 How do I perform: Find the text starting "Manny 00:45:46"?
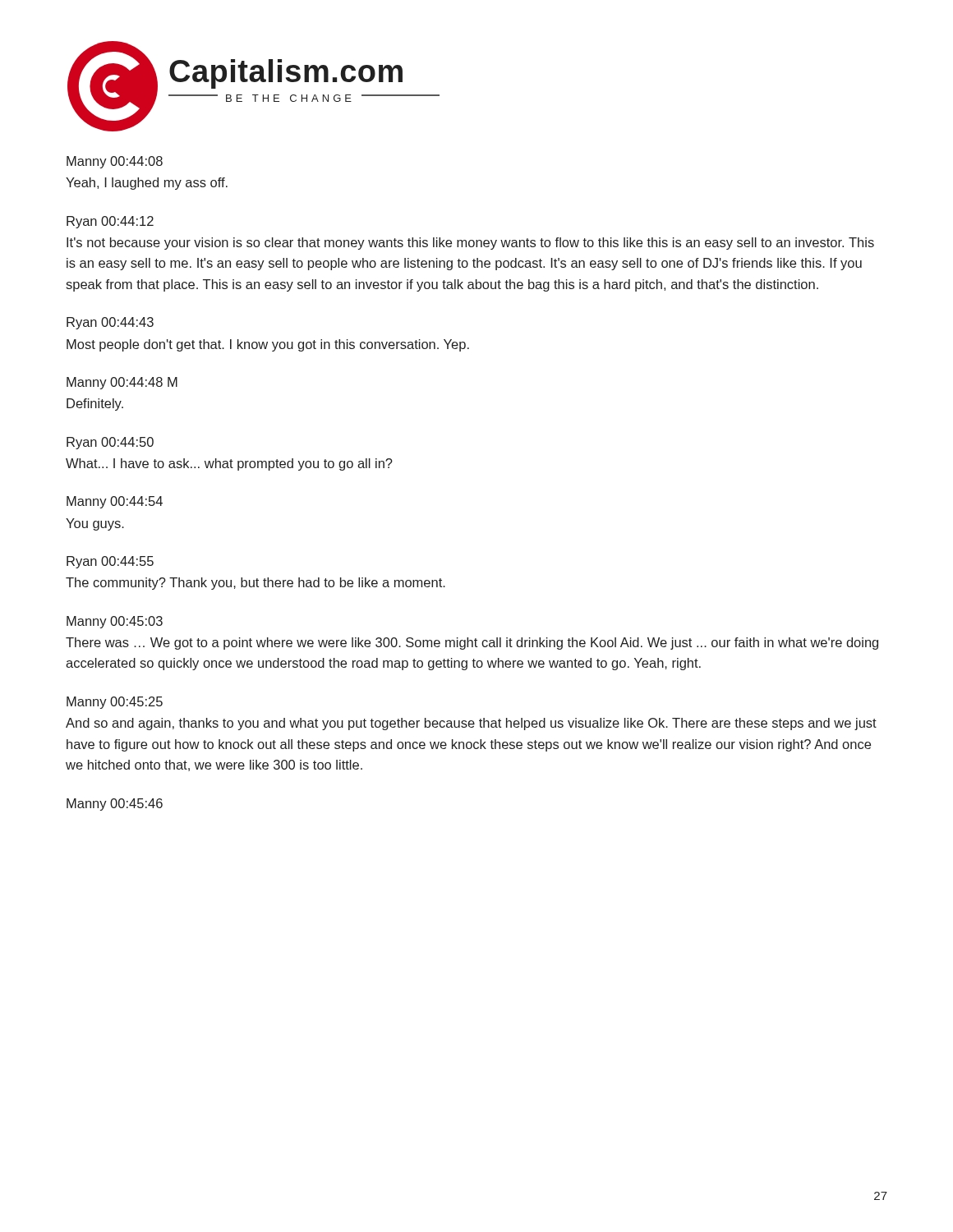tap(115, 804)
